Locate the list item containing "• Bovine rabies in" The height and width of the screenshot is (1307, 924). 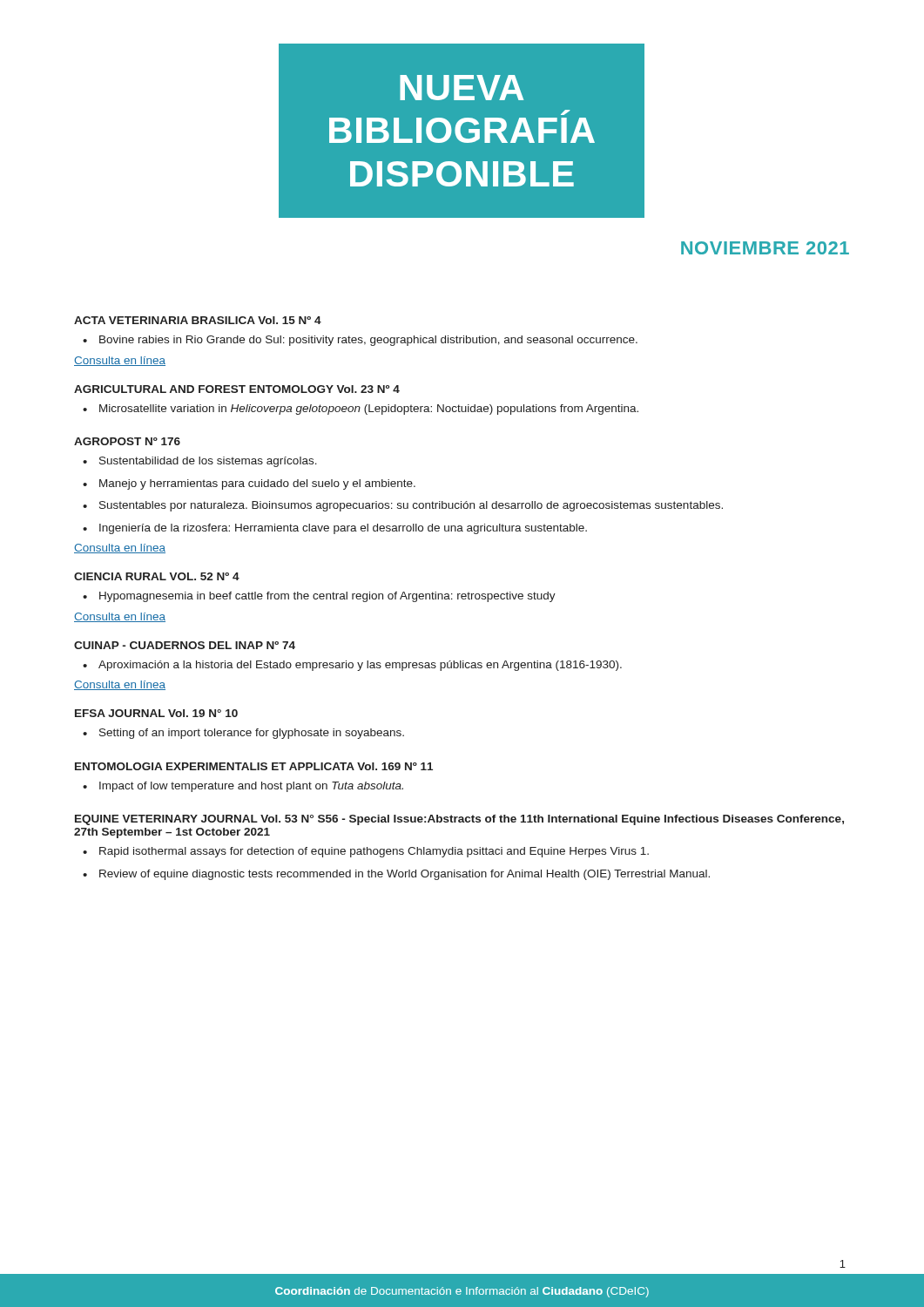tap(466, 341)
